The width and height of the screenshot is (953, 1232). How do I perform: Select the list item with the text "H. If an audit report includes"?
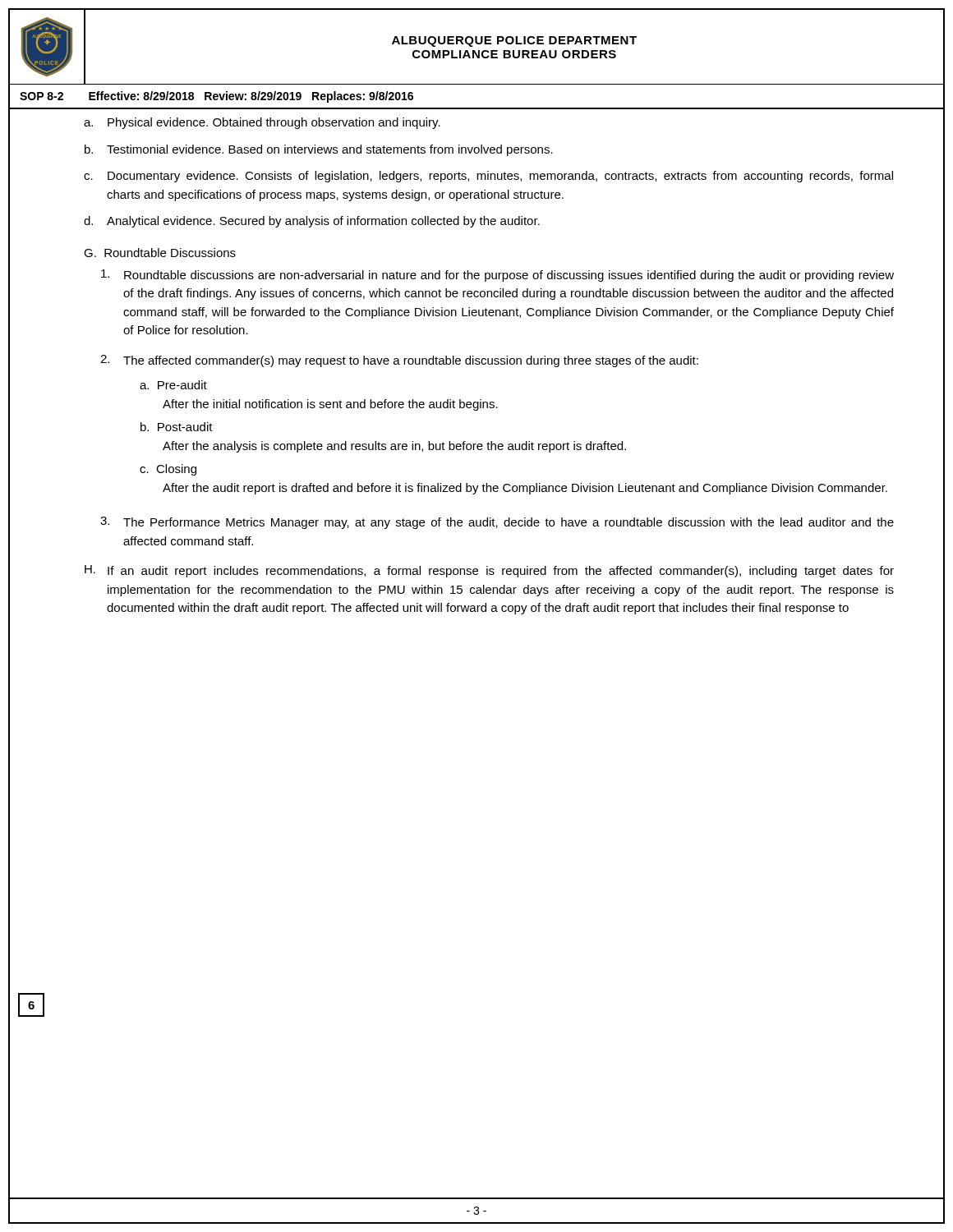(489, 590)
